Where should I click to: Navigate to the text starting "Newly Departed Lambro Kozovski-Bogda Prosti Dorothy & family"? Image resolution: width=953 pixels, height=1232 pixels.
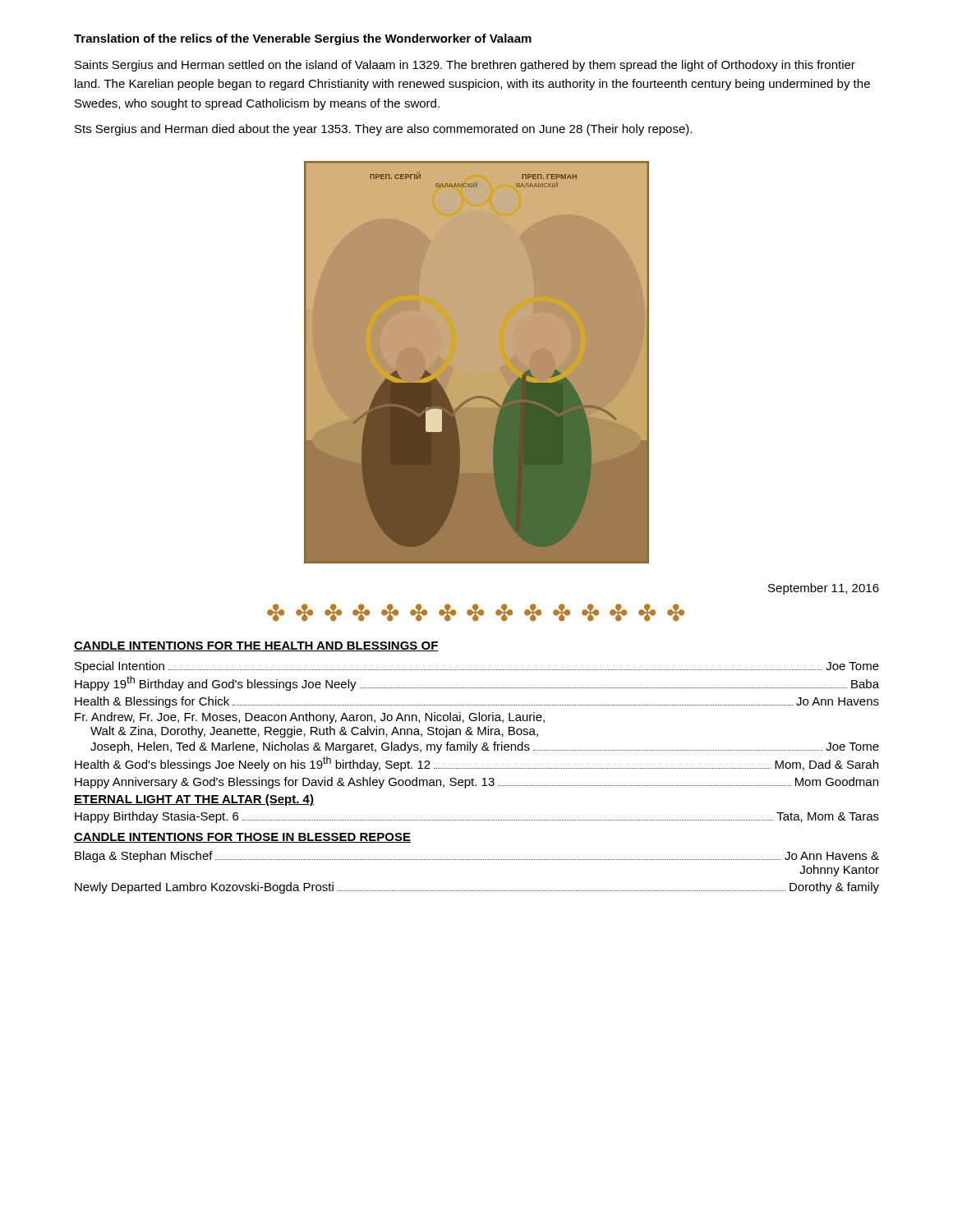pos(476,886)
